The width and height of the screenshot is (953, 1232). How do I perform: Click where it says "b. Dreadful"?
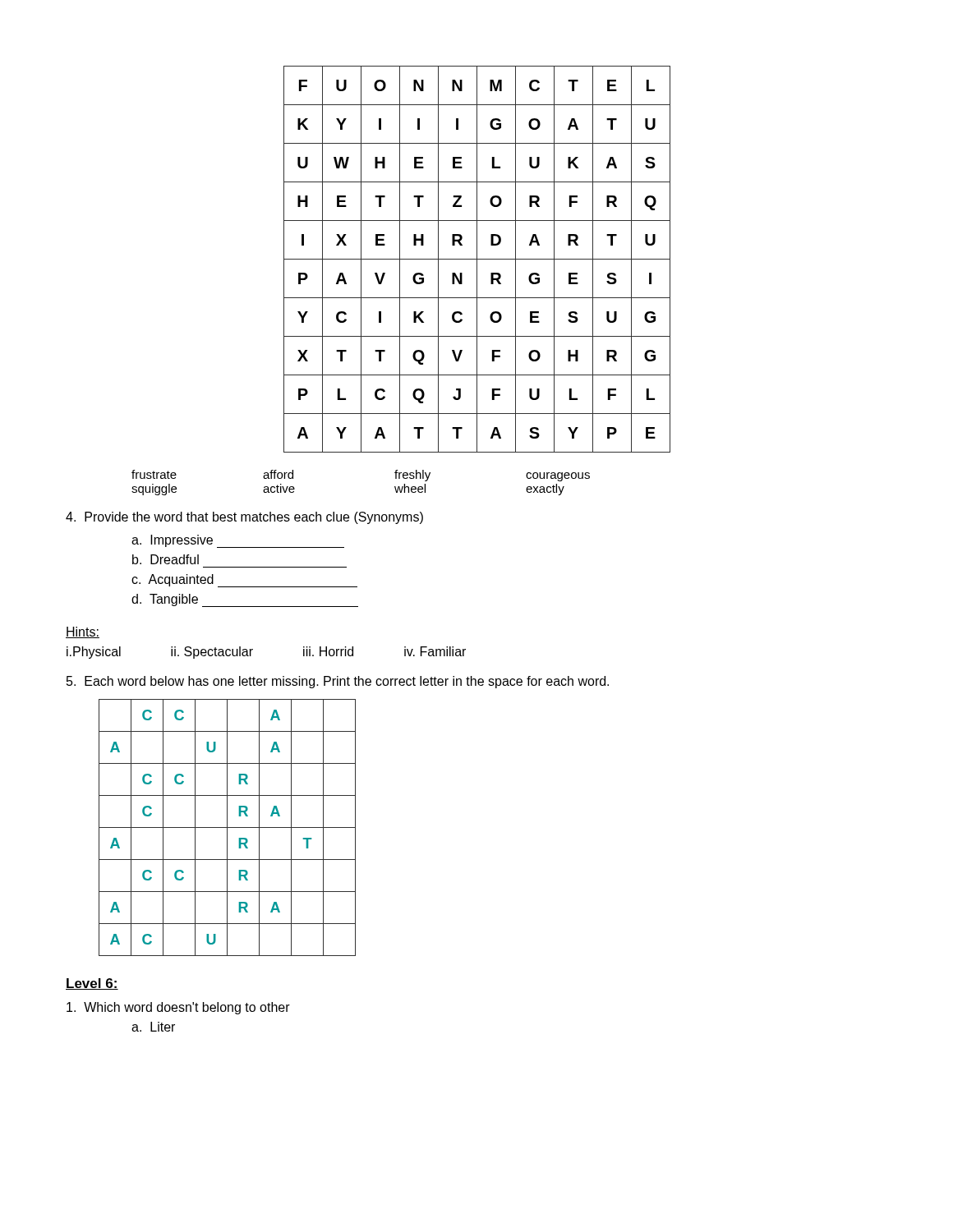239,560
